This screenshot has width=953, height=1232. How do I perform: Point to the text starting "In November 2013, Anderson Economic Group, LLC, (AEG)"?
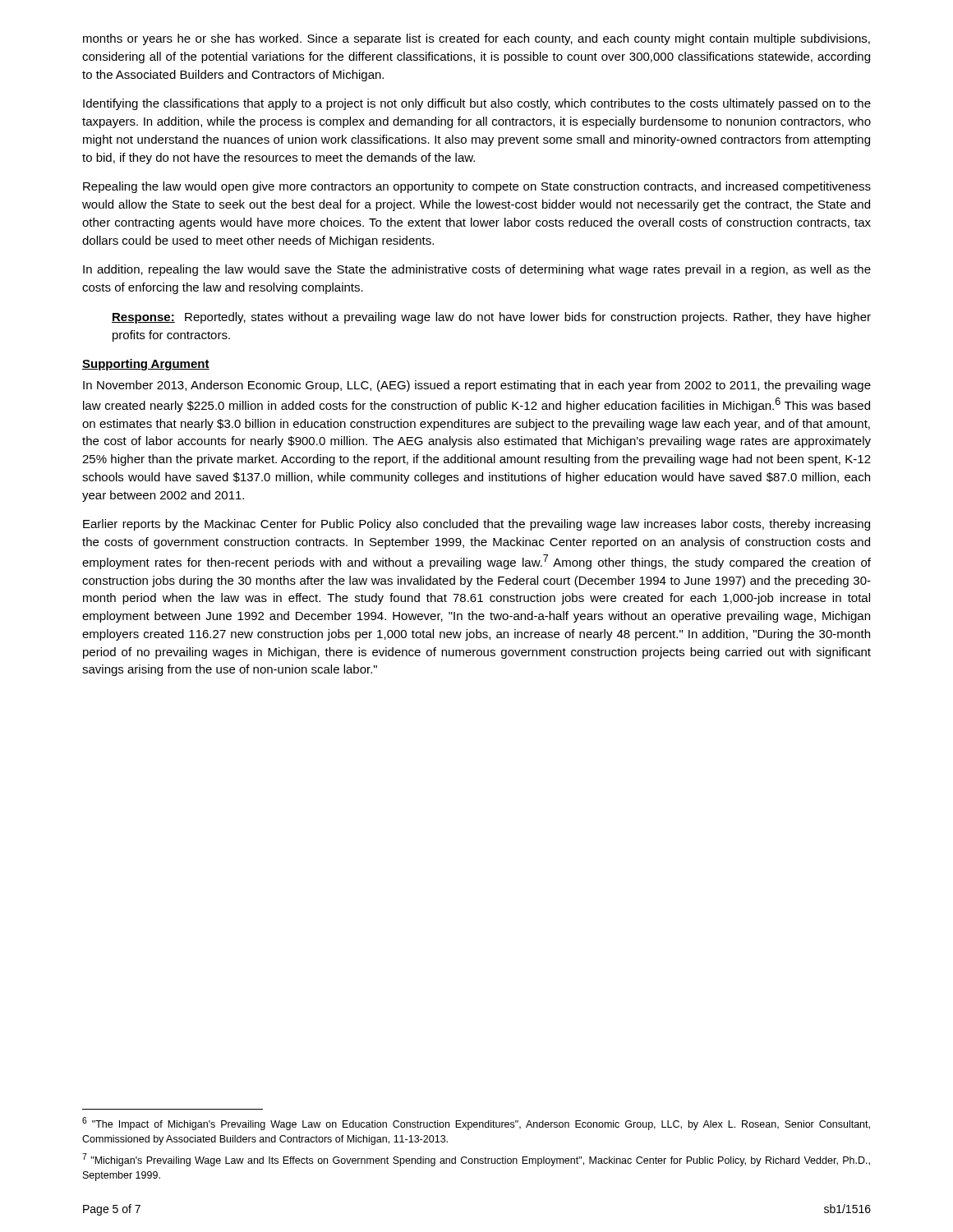(476, 440)
